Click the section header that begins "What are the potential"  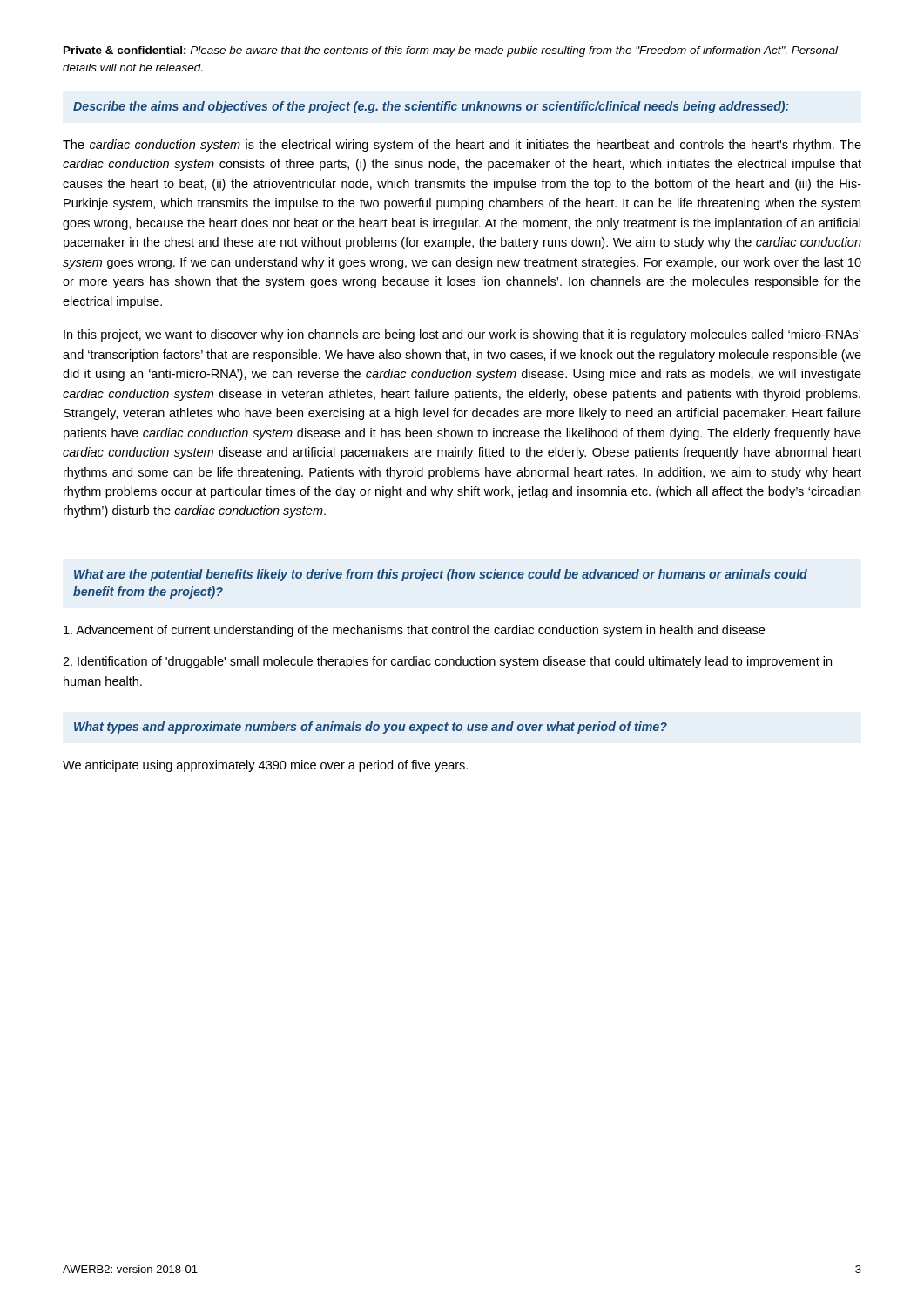462,584
